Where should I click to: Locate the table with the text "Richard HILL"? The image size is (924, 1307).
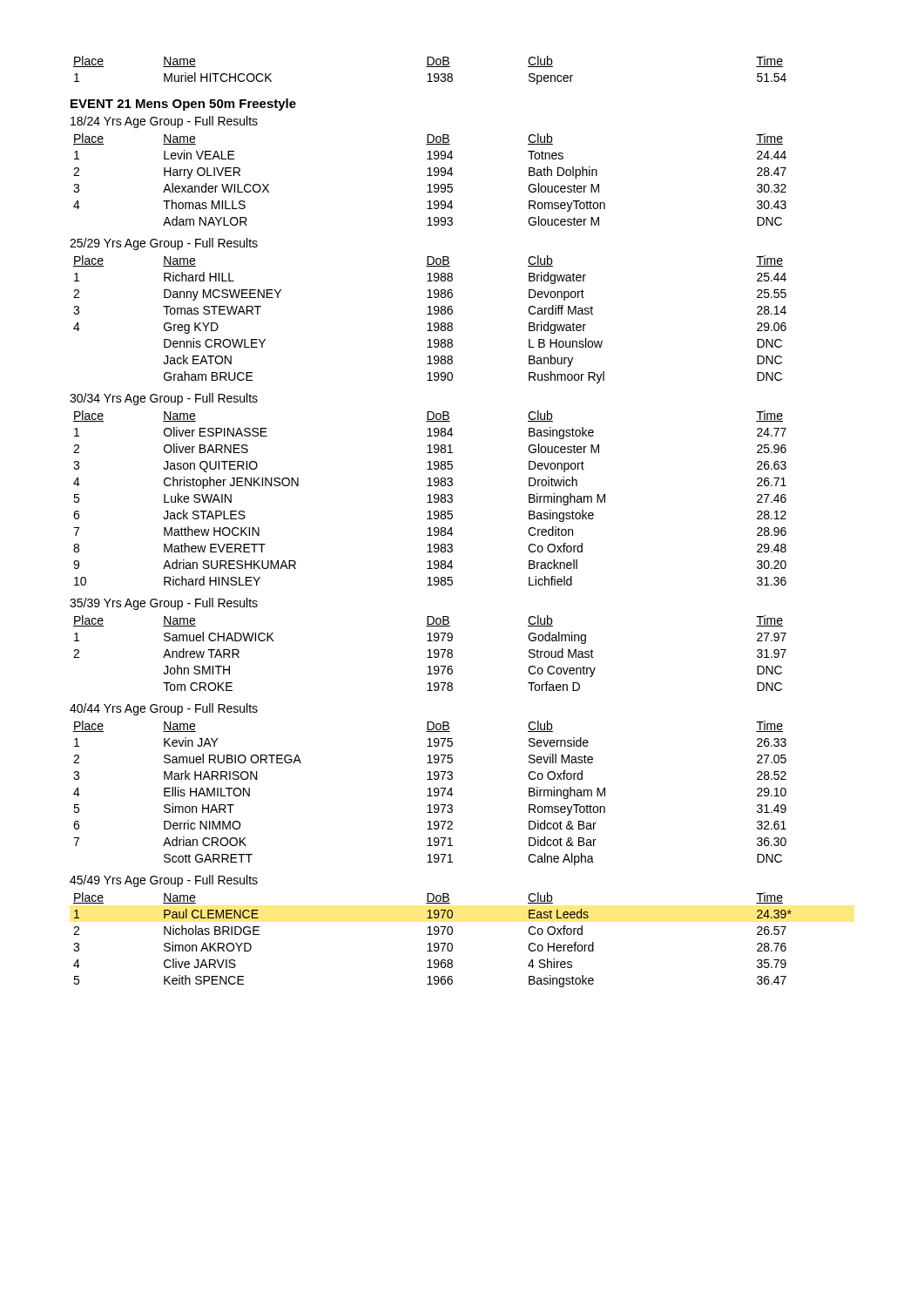[x=462, y=318]
